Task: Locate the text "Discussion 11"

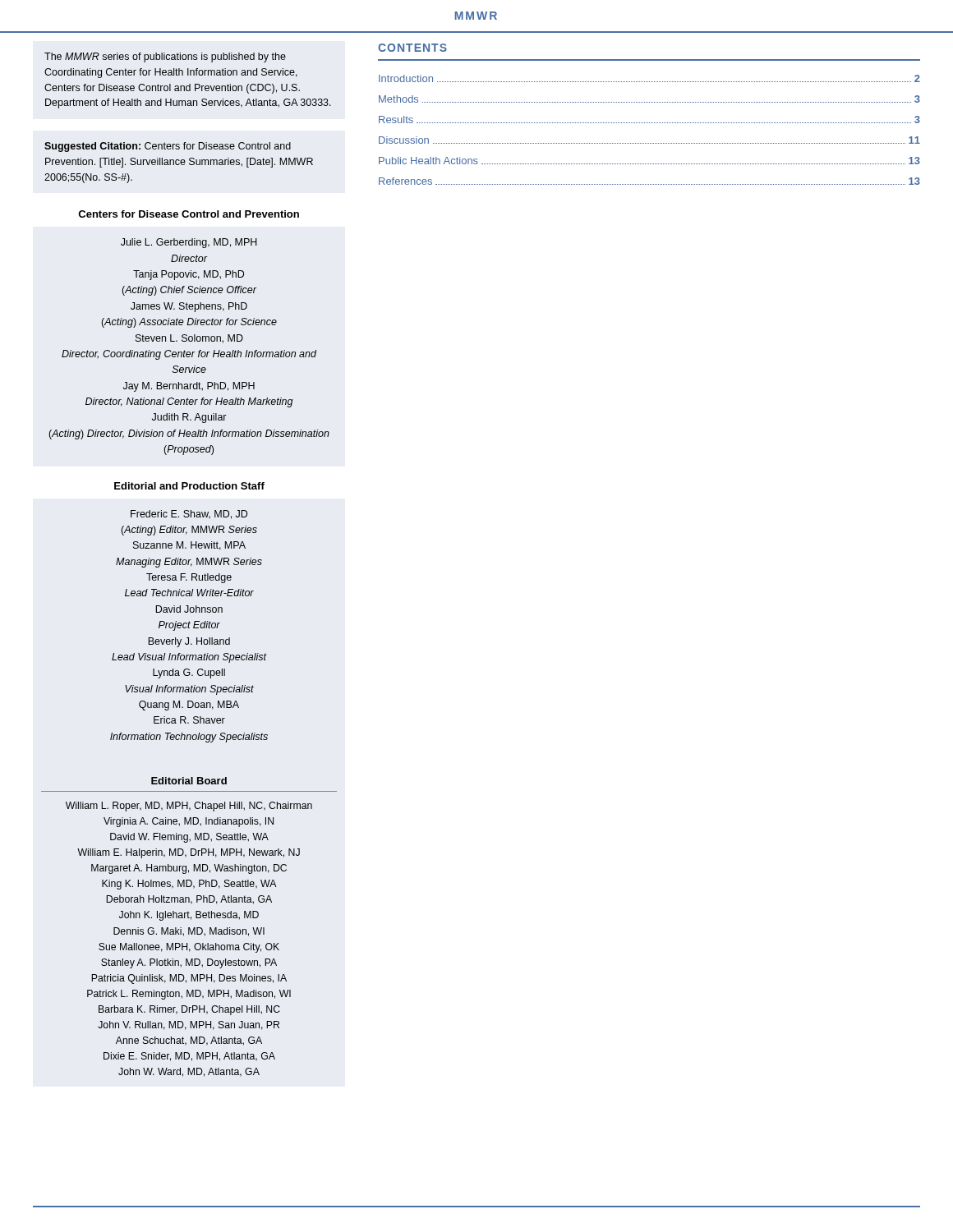Action: click(x=649, y=140)
